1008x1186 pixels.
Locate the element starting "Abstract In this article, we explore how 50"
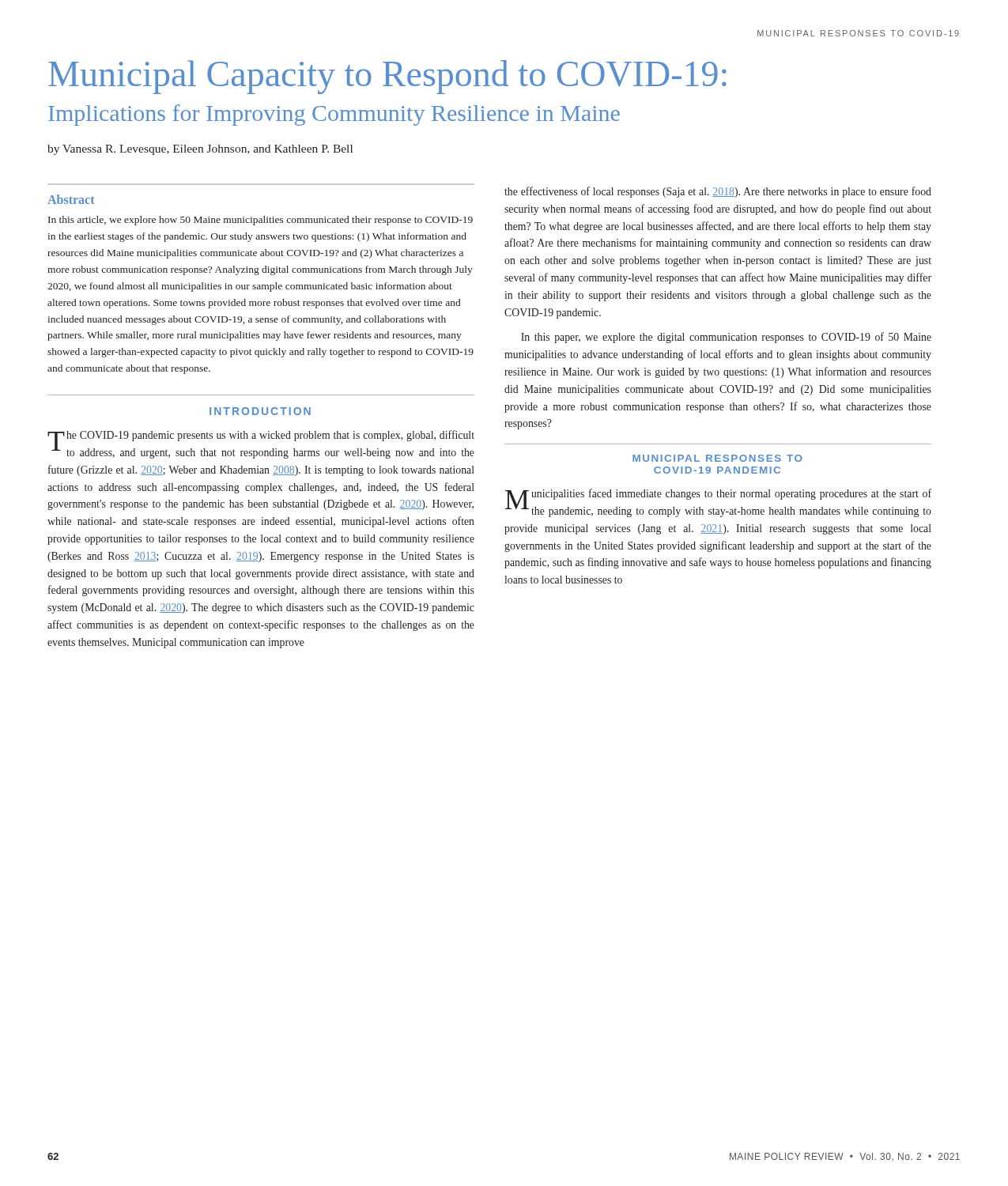pyautogui.click(x=261, y=285)
